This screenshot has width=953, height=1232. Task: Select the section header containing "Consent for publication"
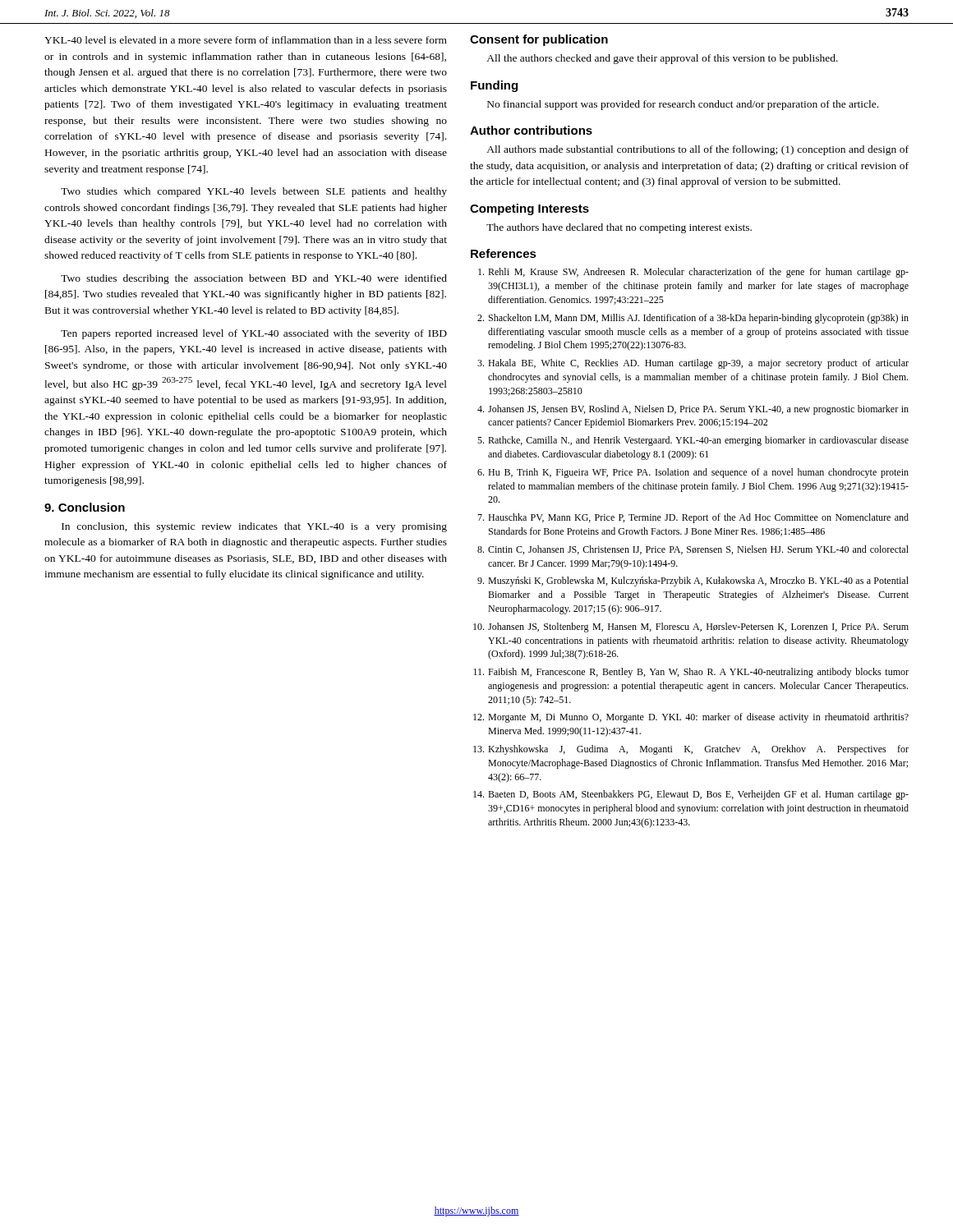pos(539,39)
